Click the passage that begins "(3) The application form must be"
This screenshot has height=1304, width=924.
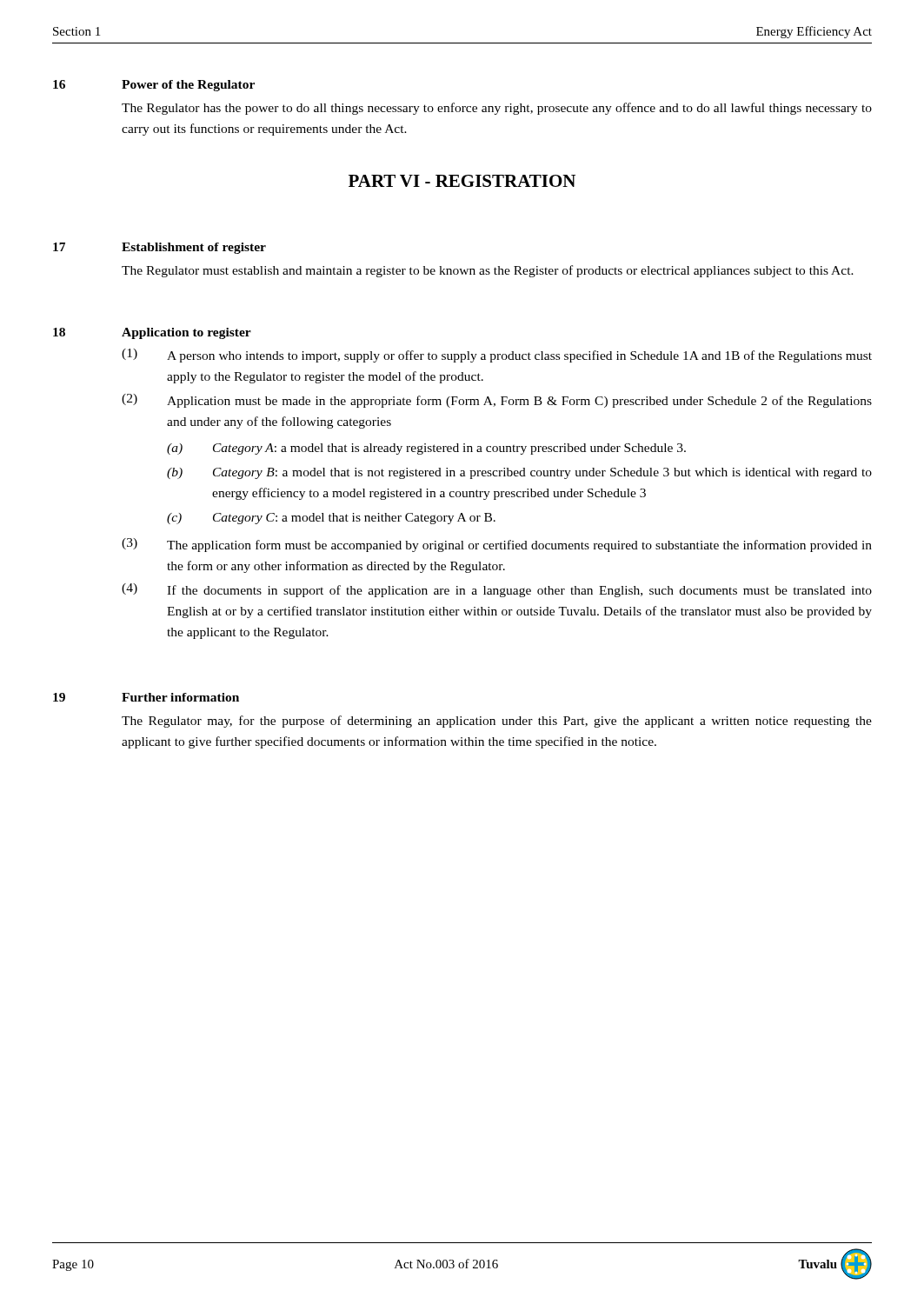497,556
